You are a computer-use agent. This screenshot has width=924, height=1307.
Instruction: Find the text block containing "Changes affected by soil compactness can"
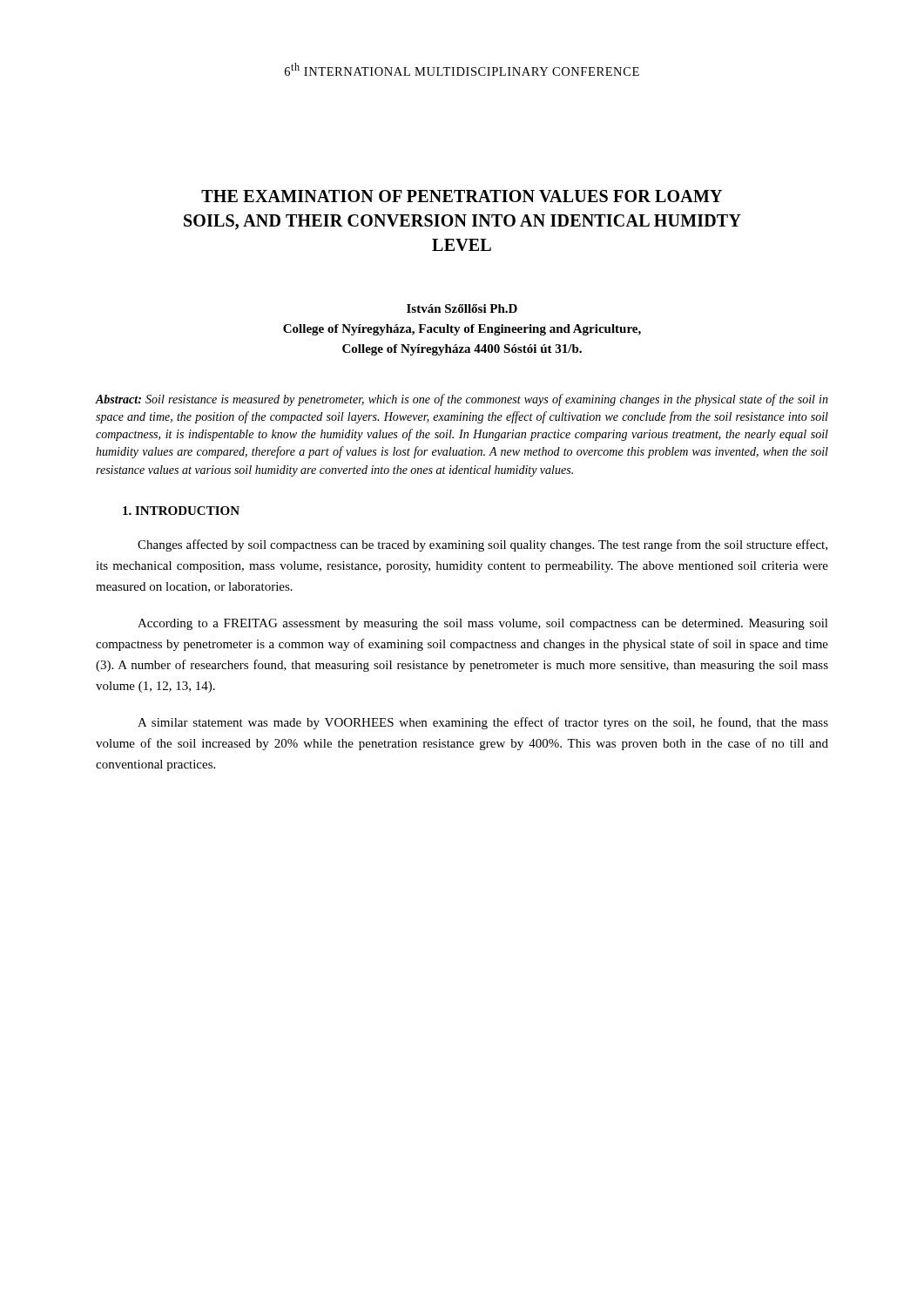(x=462, y=566)
